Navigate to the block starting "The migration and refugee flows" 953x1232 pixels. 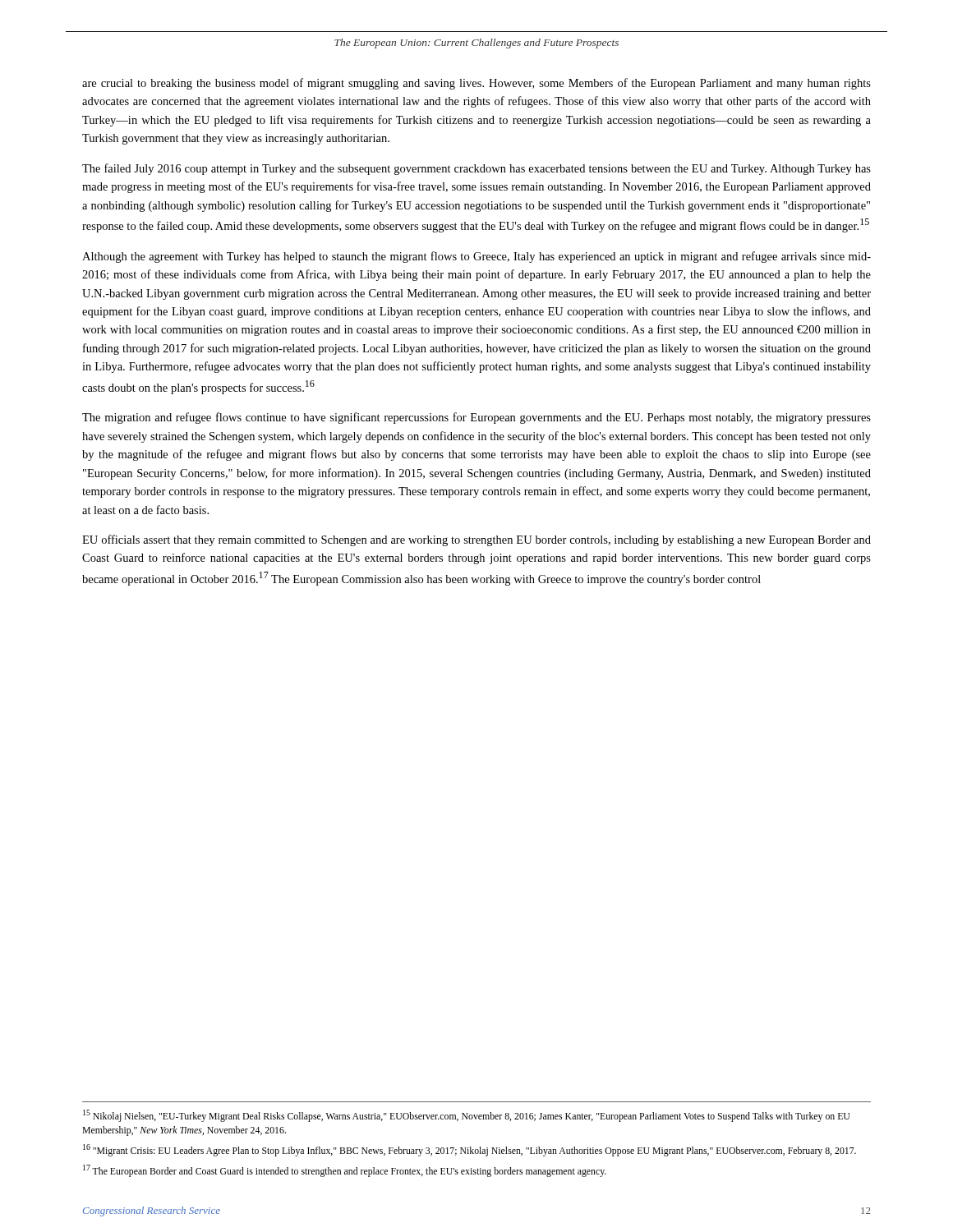tap(476, 463)
